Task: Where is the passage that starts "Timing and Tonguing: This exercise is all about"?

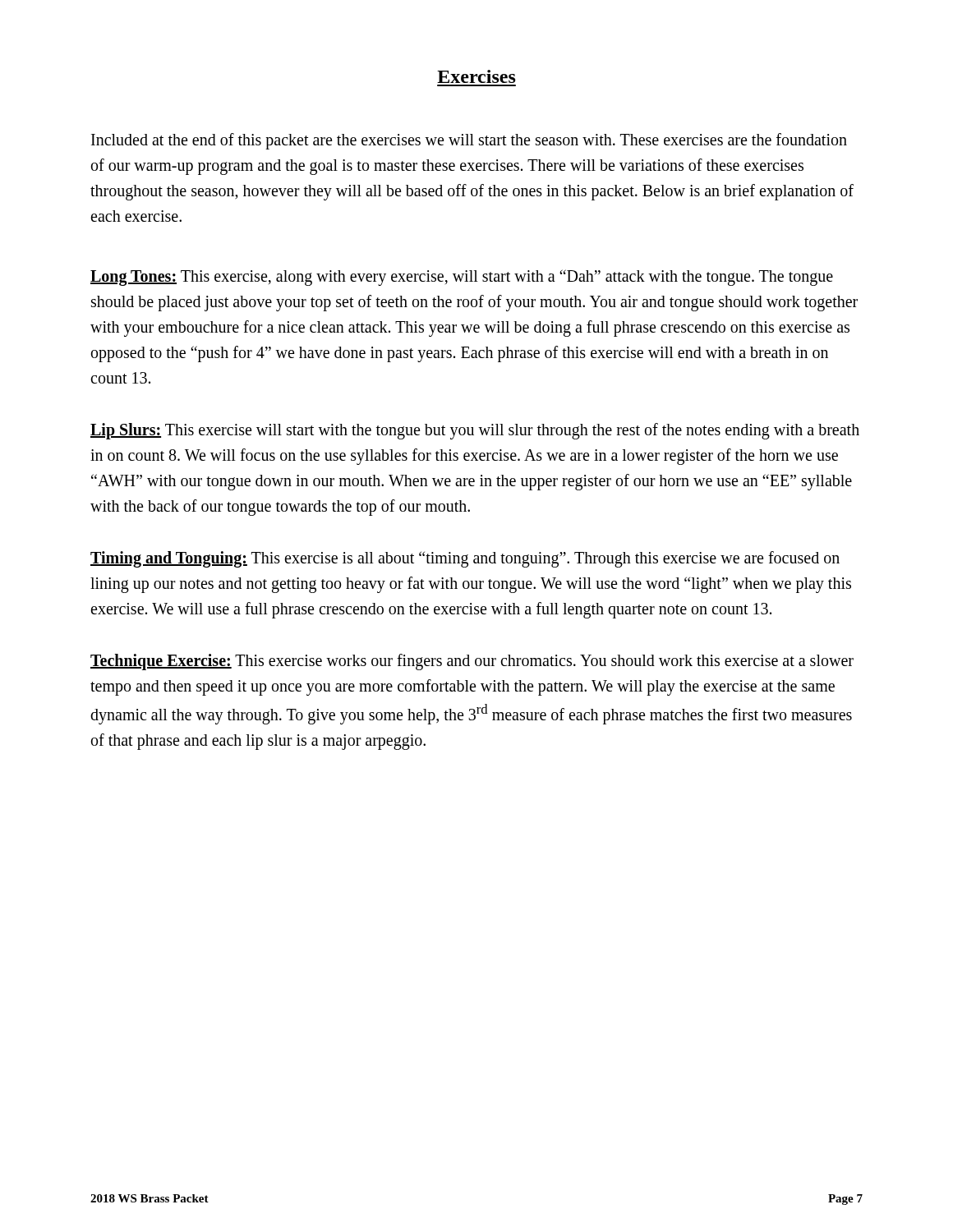Action: coord(471,583)
